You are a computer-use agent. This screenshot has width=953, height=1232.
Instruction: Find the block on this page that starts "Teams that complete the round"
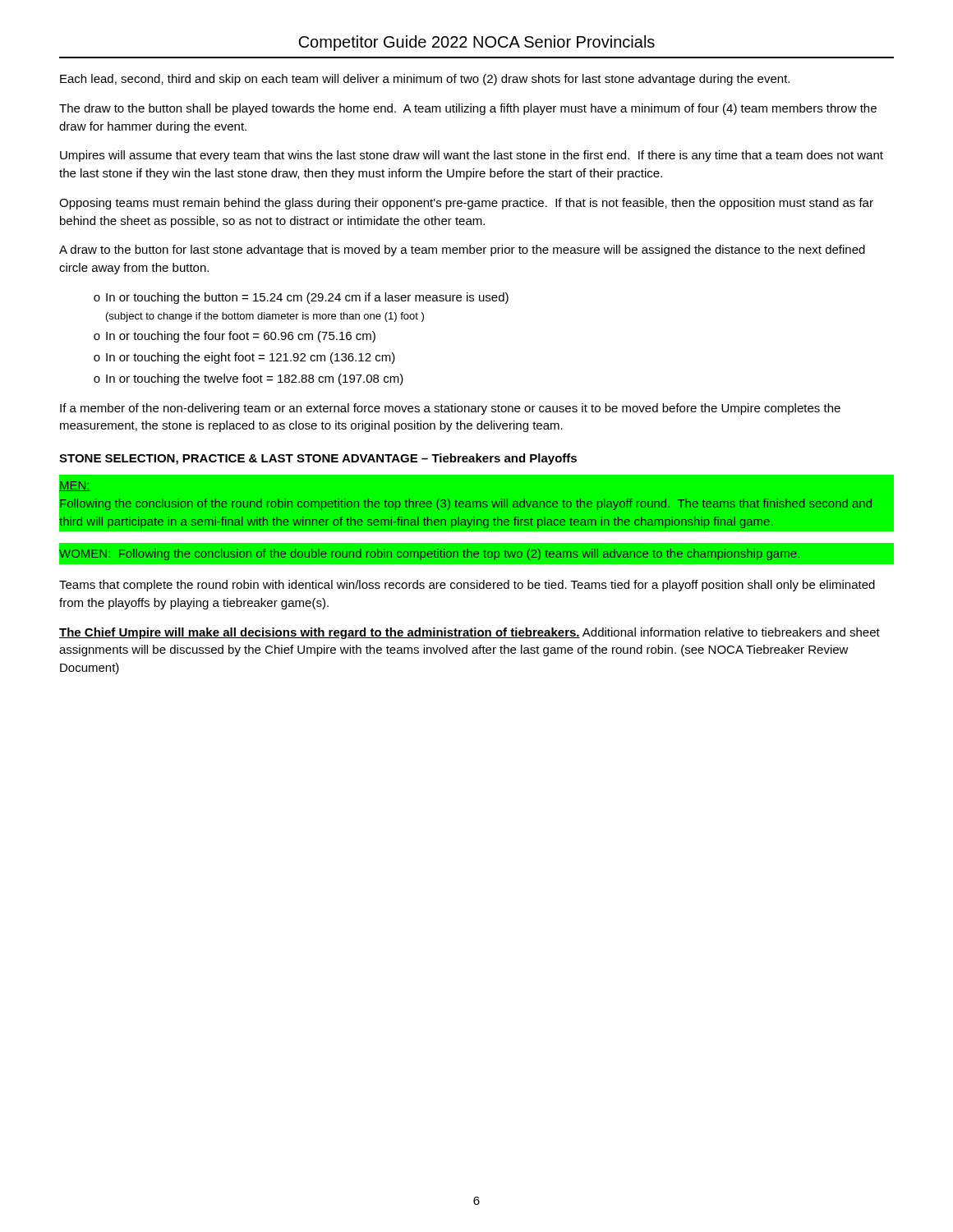click(x=467, y=593)
